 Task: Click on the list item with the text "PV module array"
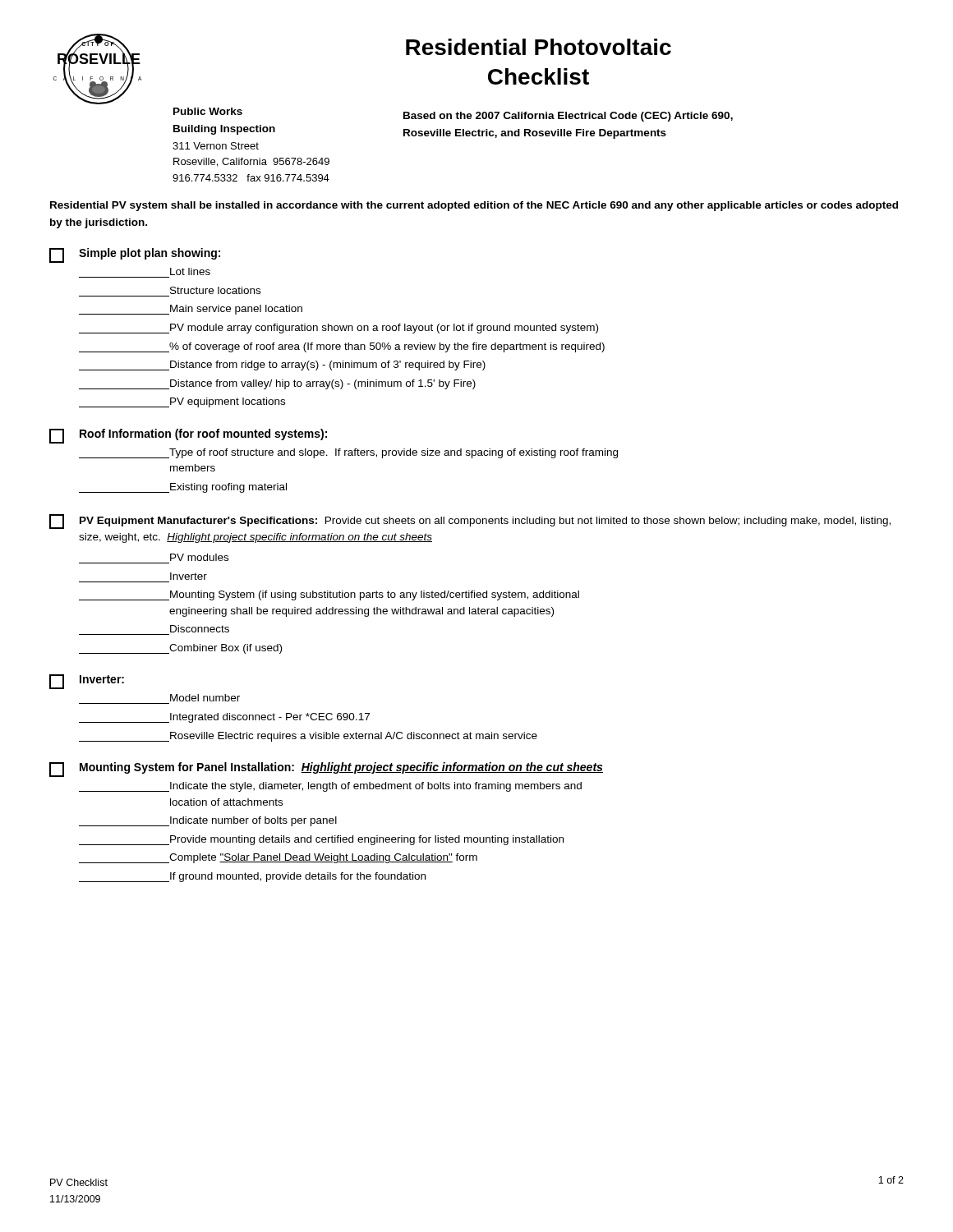491,328
